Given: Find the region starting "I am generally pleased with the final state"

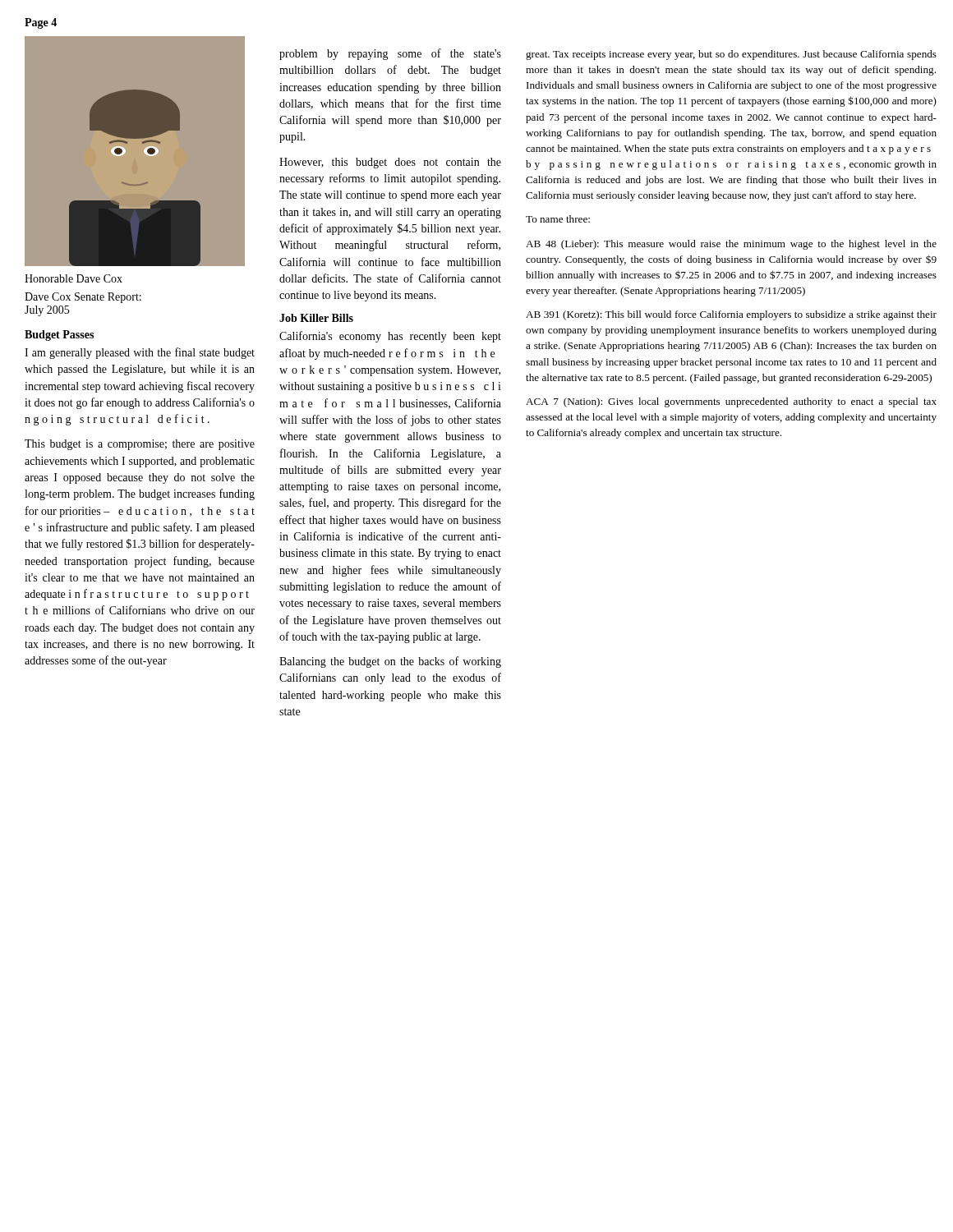Looking at the screenshot, I should (140, 386).
